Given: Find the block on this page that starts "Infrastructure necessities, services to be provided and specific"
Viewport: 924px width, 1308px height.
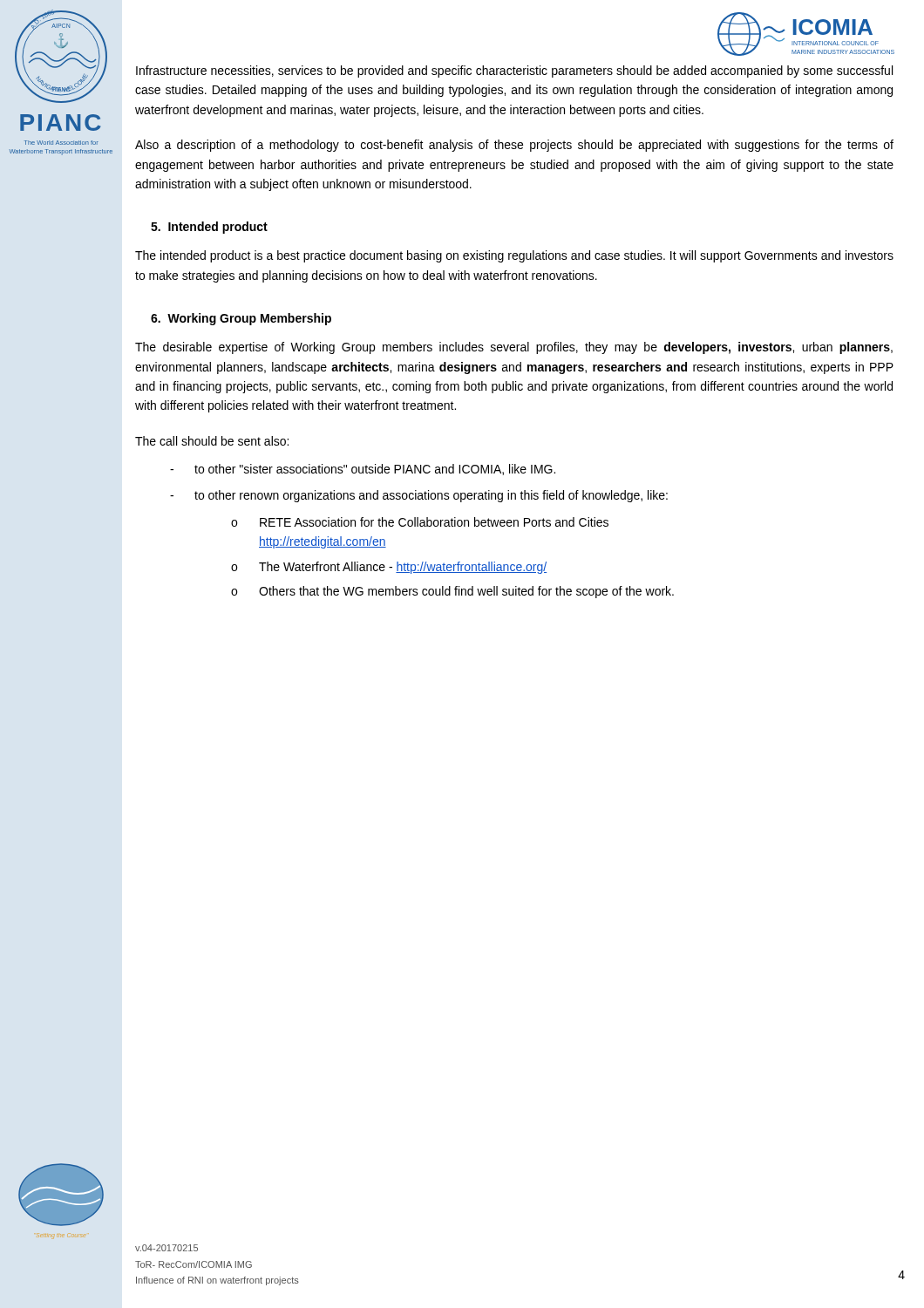Looking at the screenshot, I should [514, 90].
